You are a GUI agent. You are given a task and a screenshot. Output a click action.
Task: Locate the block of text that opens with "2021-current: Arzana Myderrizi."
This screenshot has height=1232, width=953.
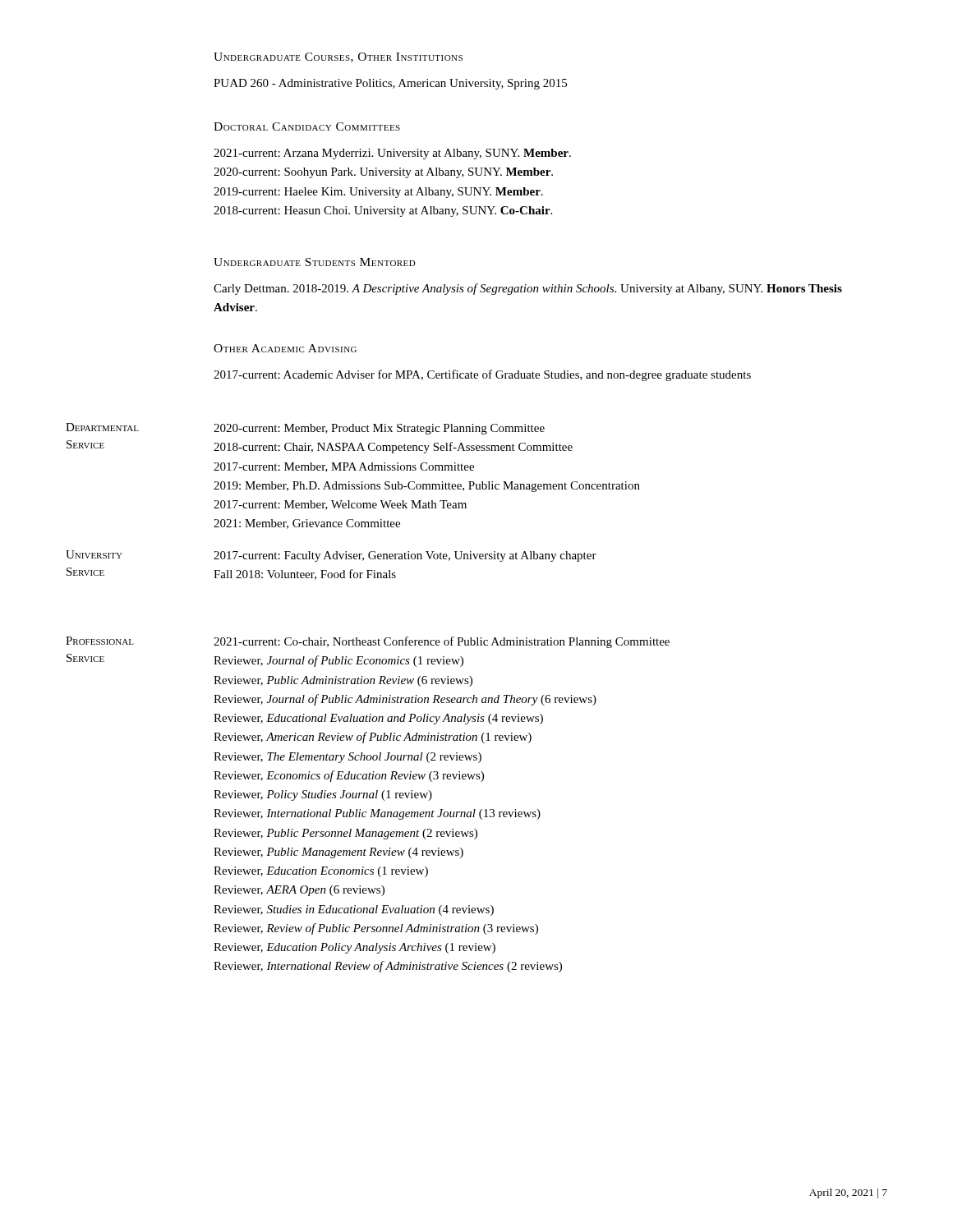[x=393, y=181]
